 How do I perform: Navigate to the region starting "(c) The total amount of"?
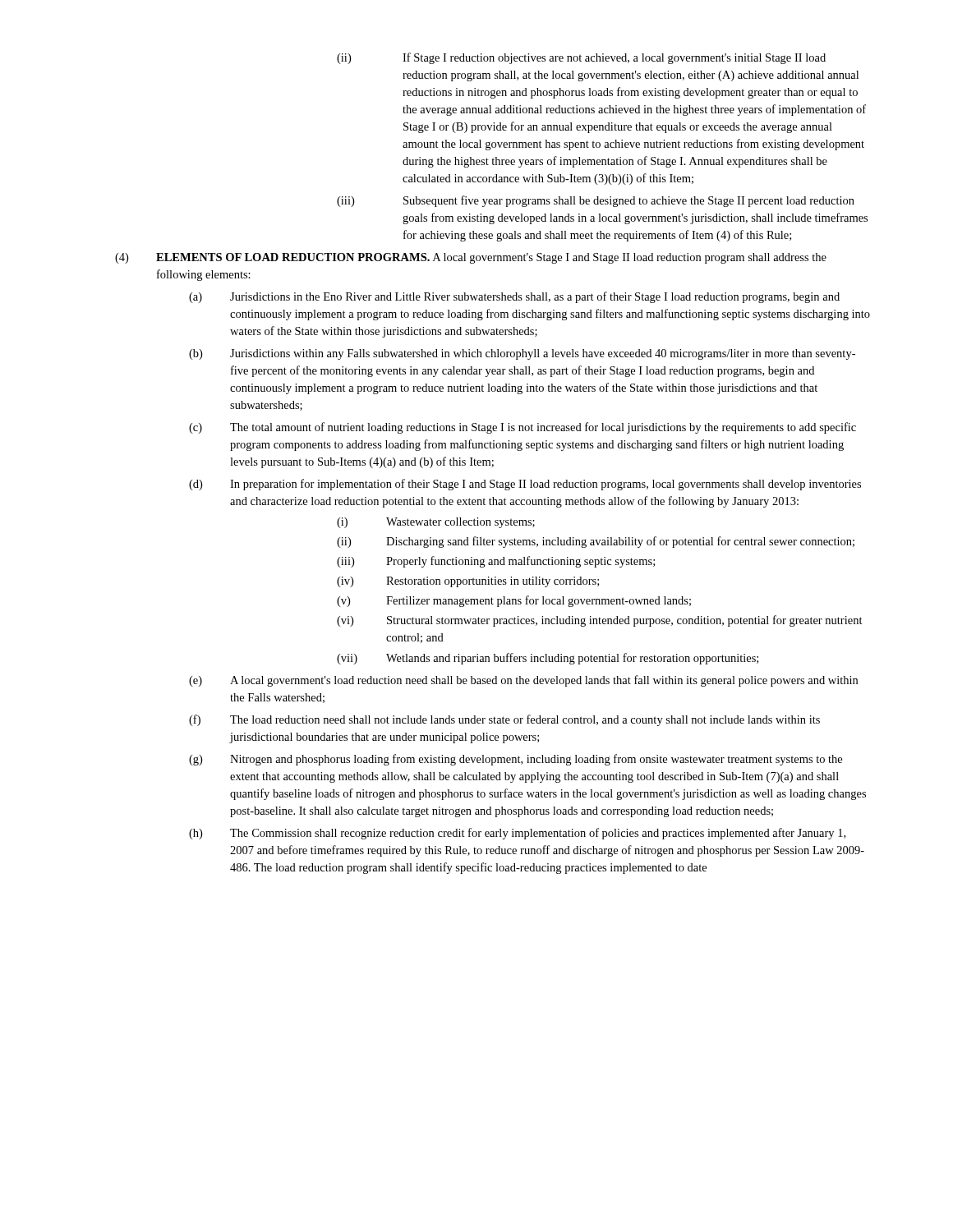click(x=493, y=445)
